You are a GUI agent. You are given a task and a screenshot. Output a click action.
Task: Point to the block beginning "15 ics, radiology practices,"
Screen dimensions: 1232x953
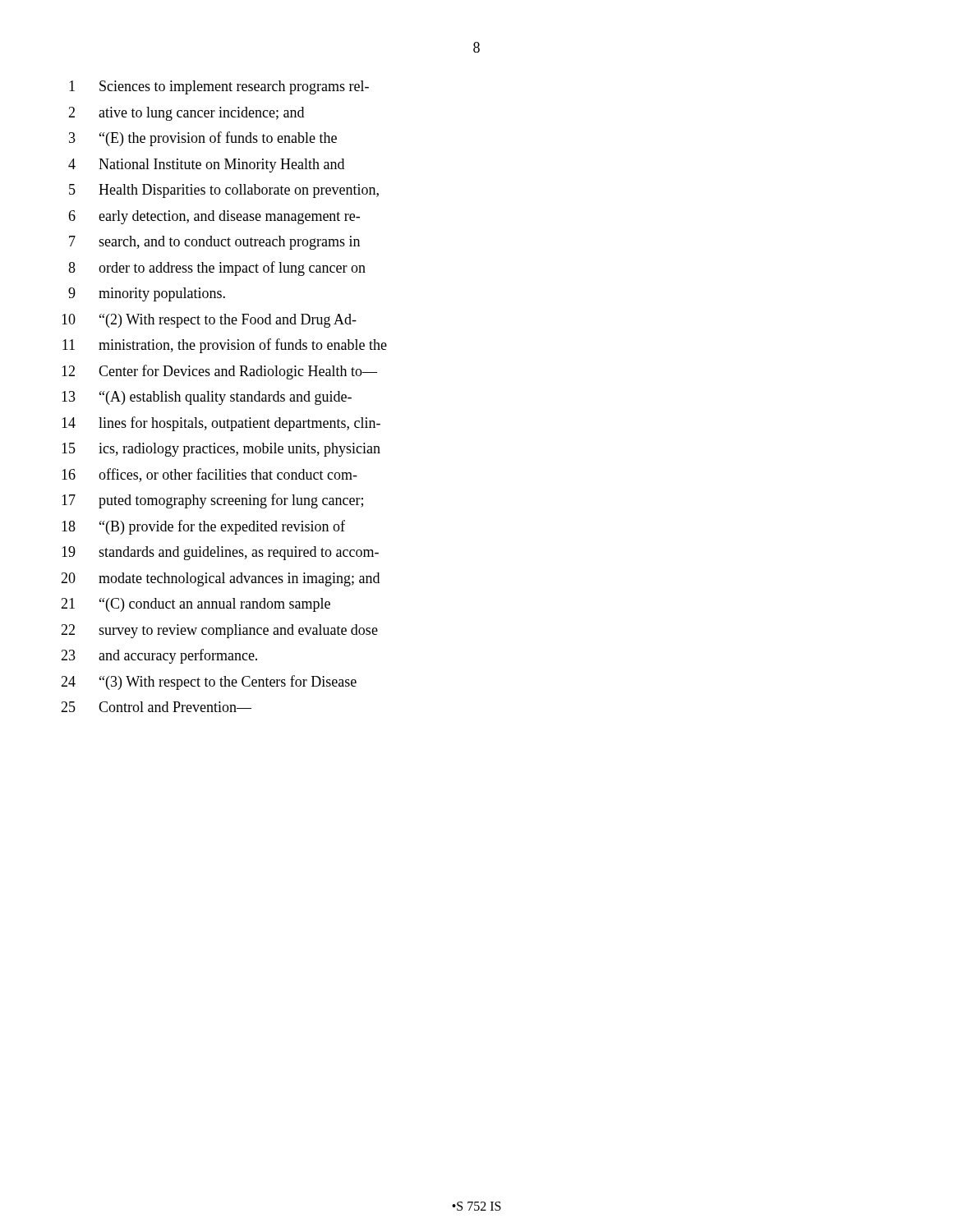221,450
